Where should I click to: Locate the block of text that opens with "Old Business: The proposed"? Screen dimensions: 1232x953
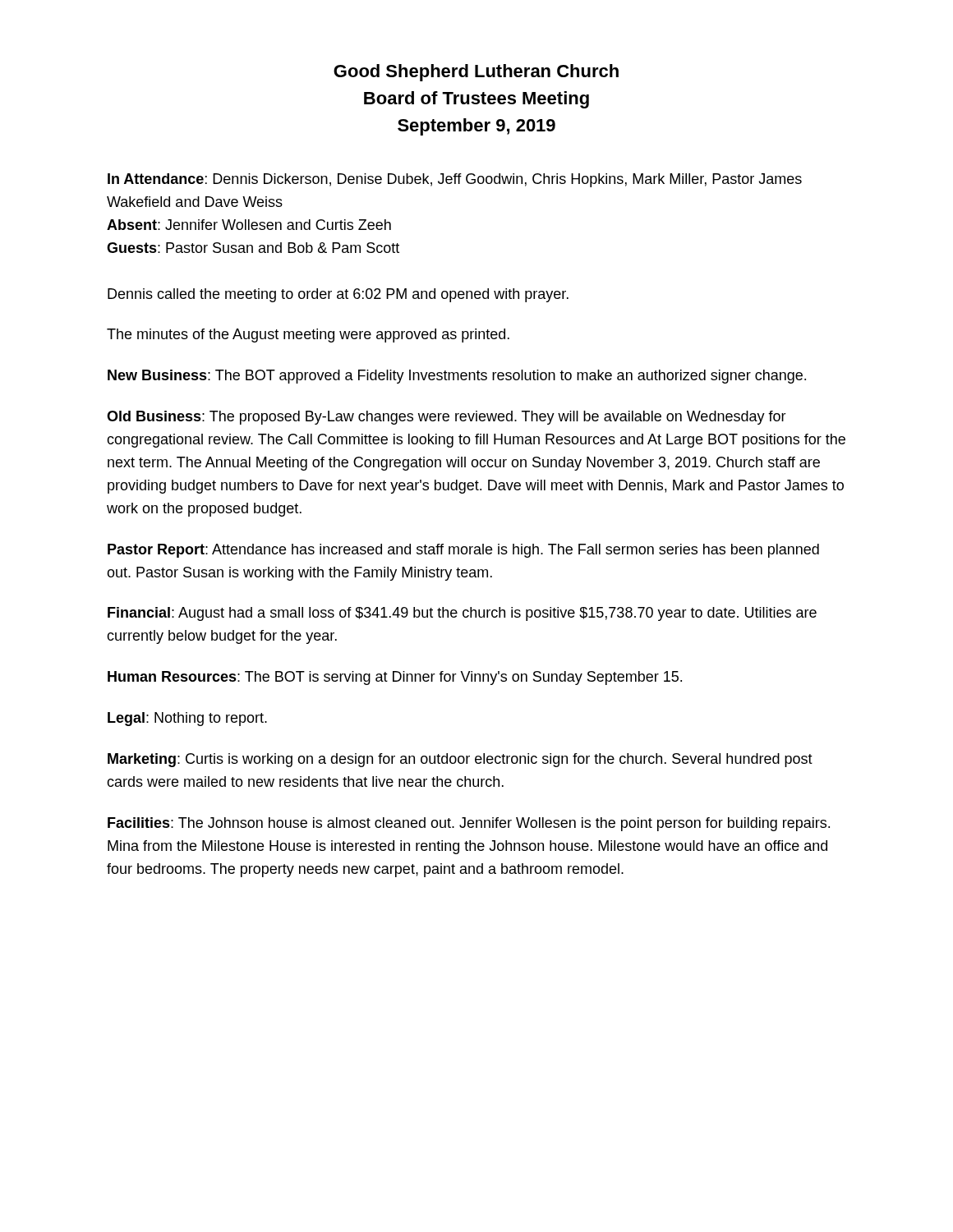(x=476, y=462)
